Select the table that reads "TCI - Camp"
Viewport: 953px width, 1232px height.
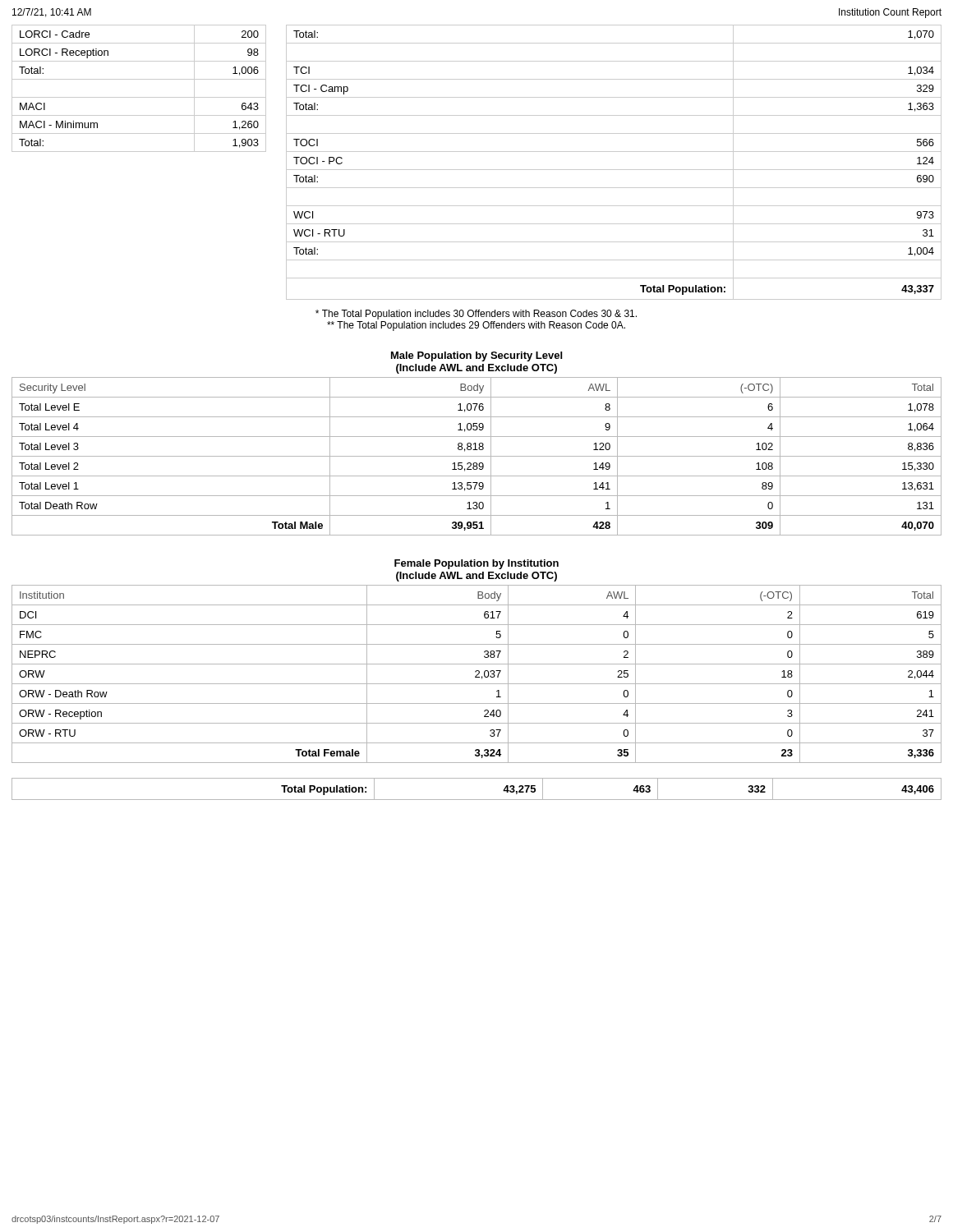coord(614,162)
